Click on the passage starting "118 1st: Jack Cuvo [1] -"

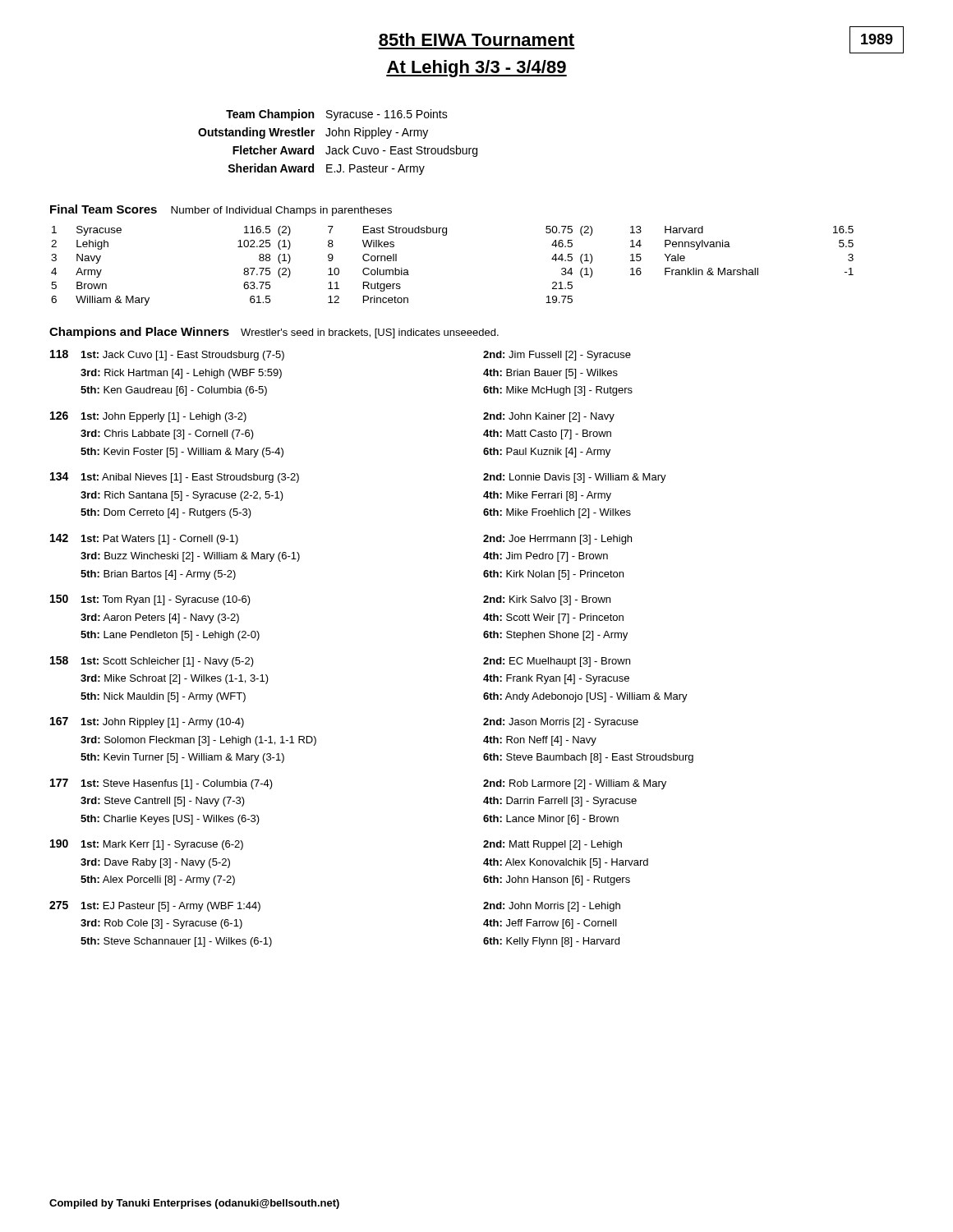(x=476, y=373)
